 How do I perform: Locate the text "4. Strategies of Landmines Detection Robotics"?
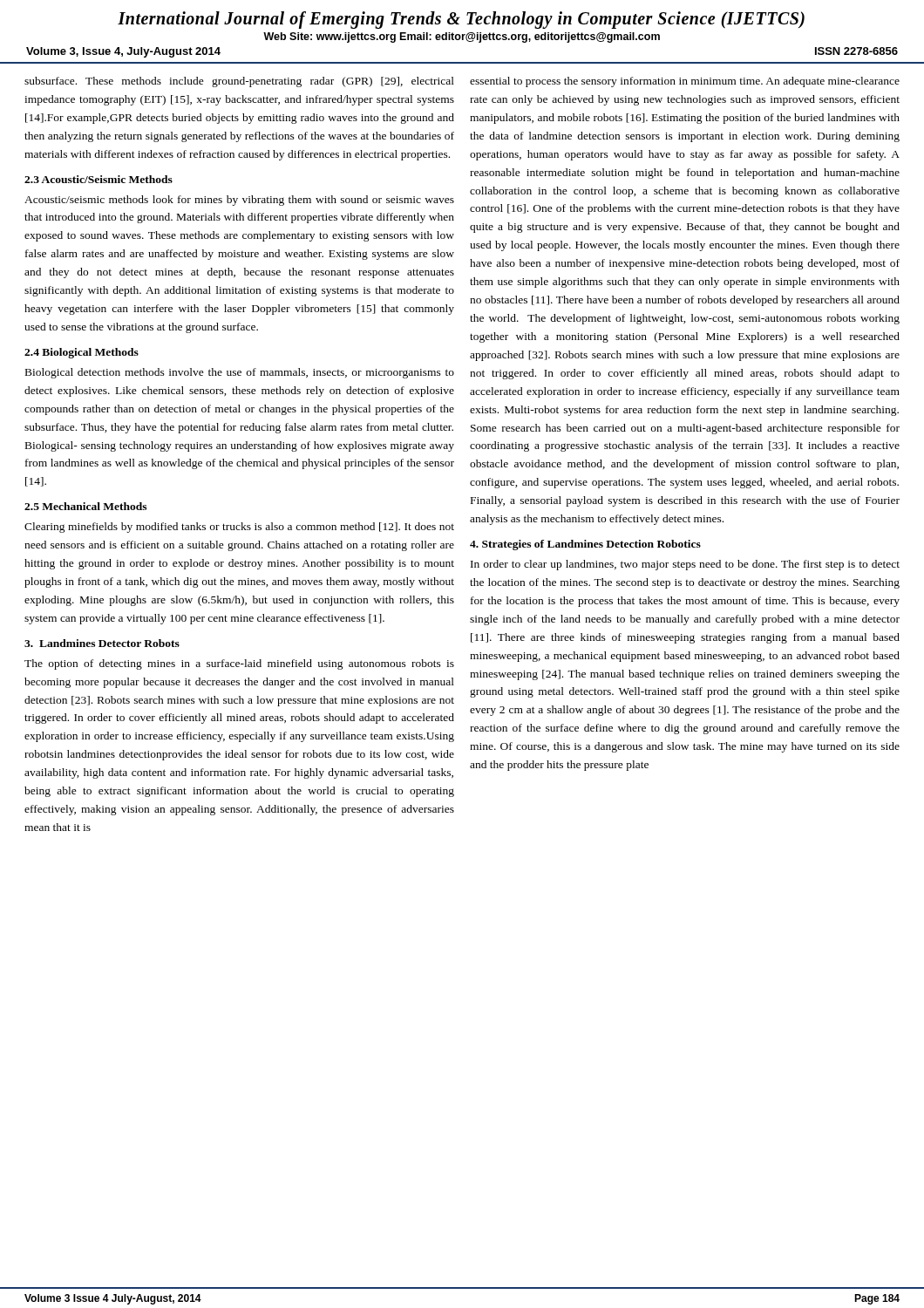click(585, 544)
